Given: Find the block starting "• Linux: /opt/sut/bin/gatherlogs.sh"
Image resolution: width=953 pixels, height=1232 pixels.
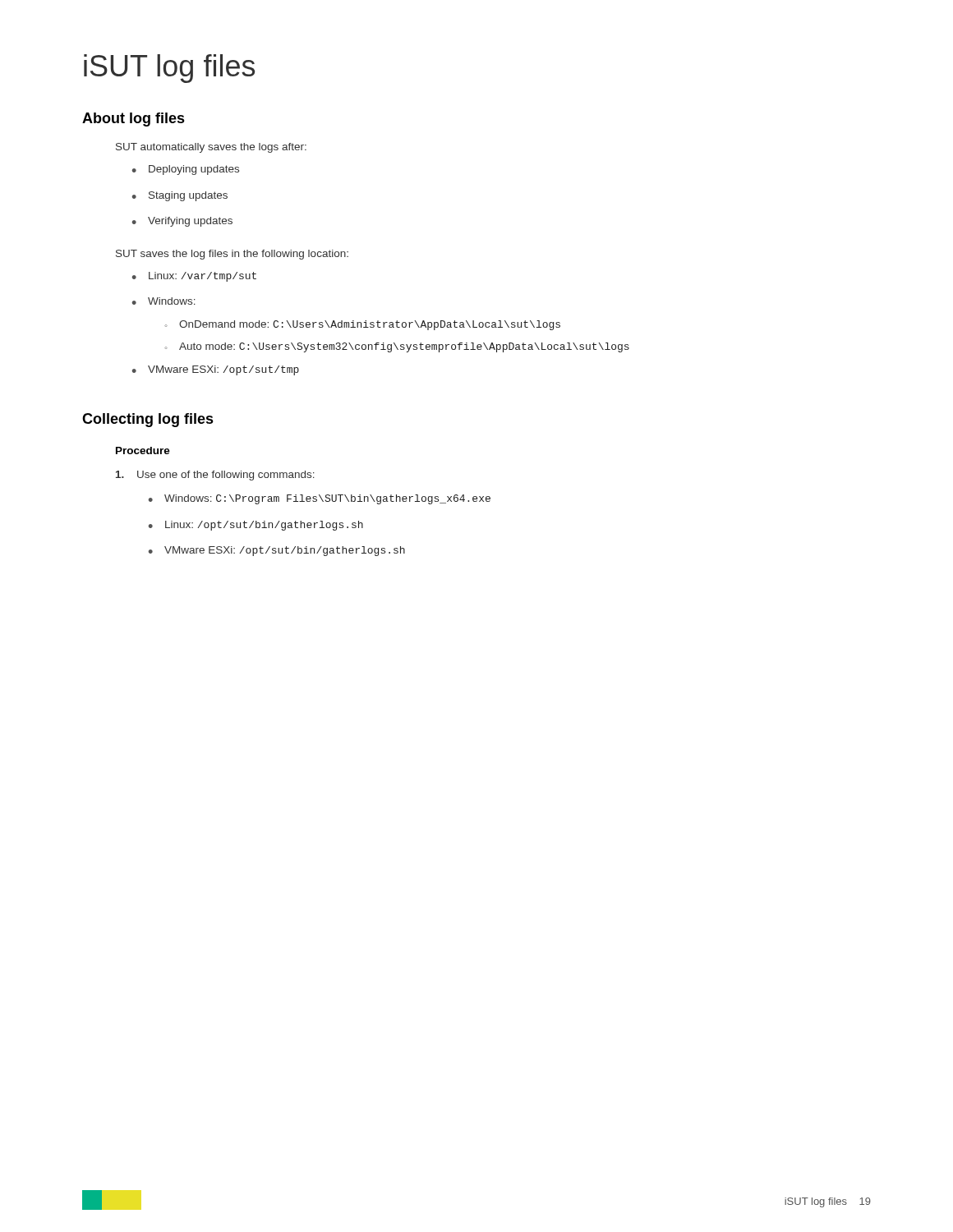Looking at the screenshot, I should pos(256,527).
